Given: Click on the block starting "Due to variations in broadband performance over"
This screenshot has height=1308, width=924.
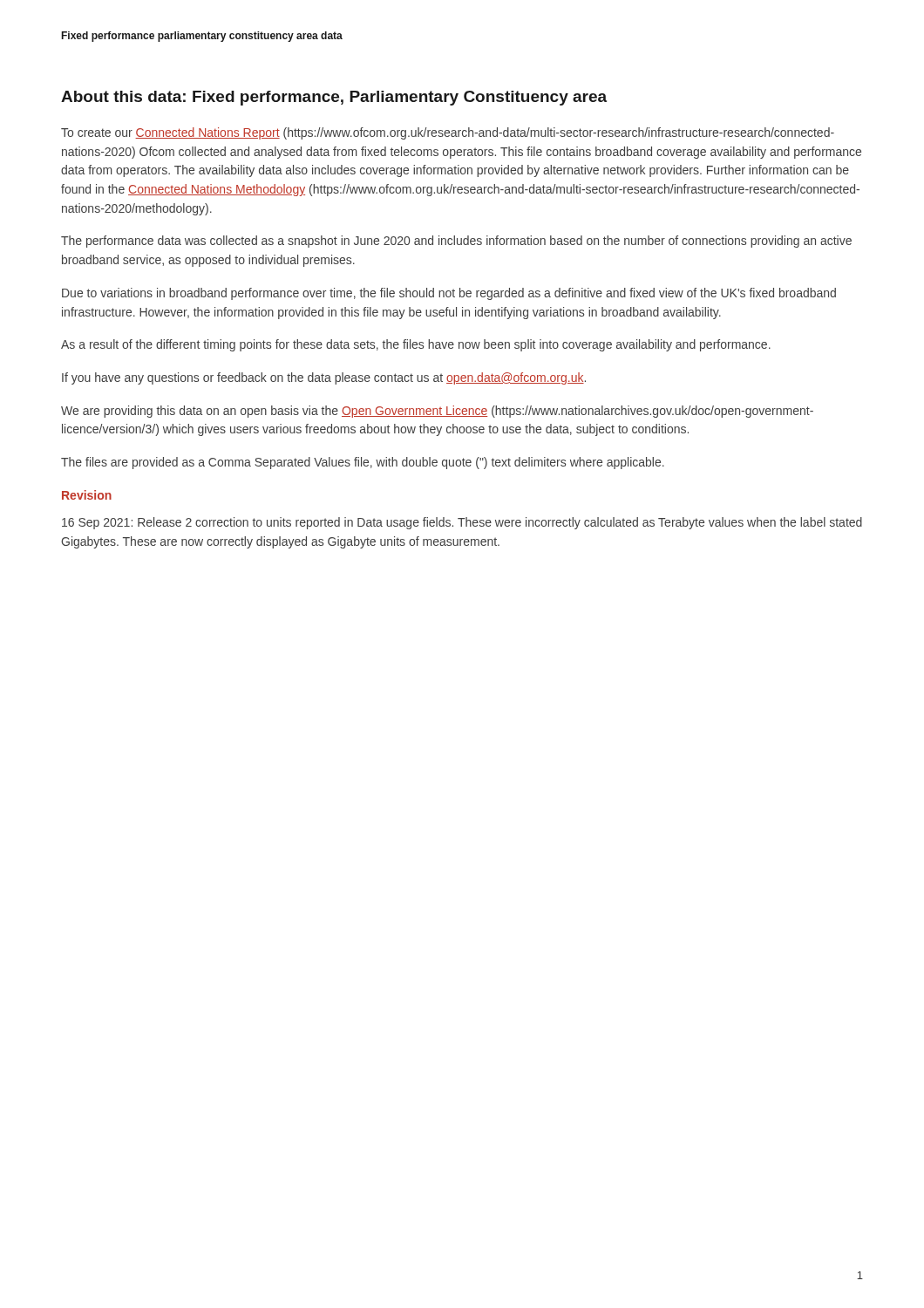Looking at the screenshot, I should click(x=462, y=303).
